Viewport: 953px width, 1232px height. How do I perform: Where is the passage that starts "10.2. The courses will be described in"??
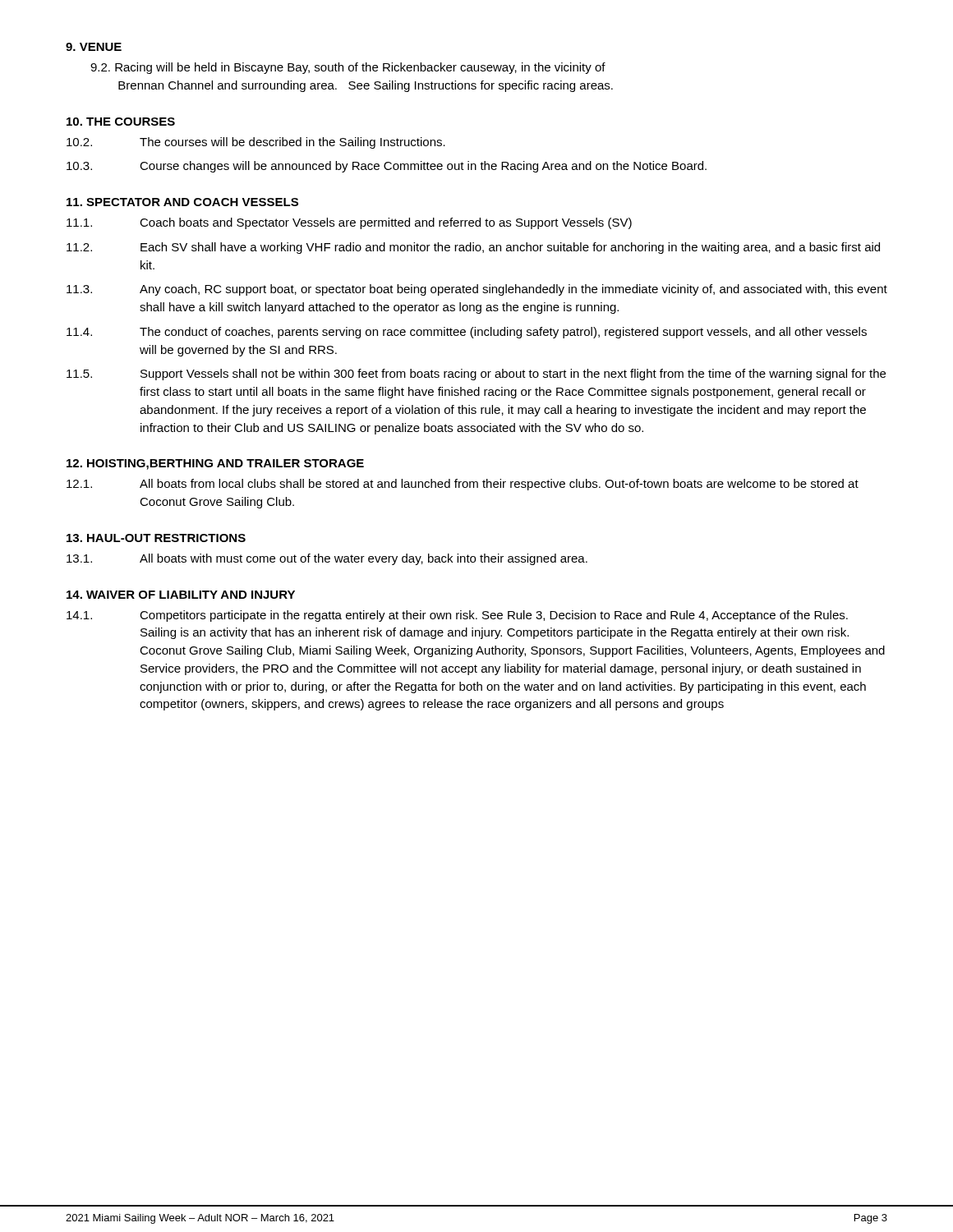pos(256,143)
